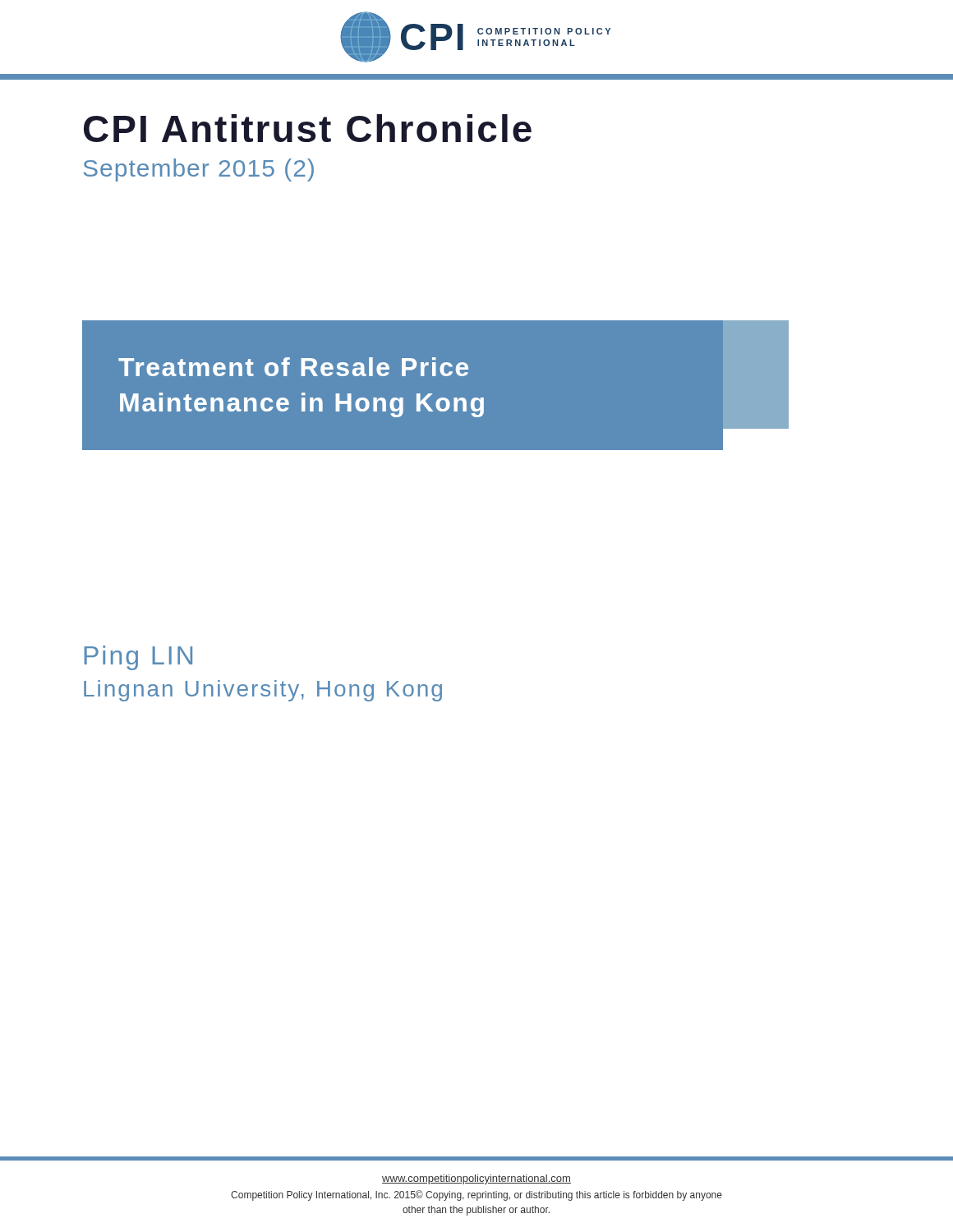Find the title on this page that starts "CPI Antitrust Chronicle September 2015"

308,145
